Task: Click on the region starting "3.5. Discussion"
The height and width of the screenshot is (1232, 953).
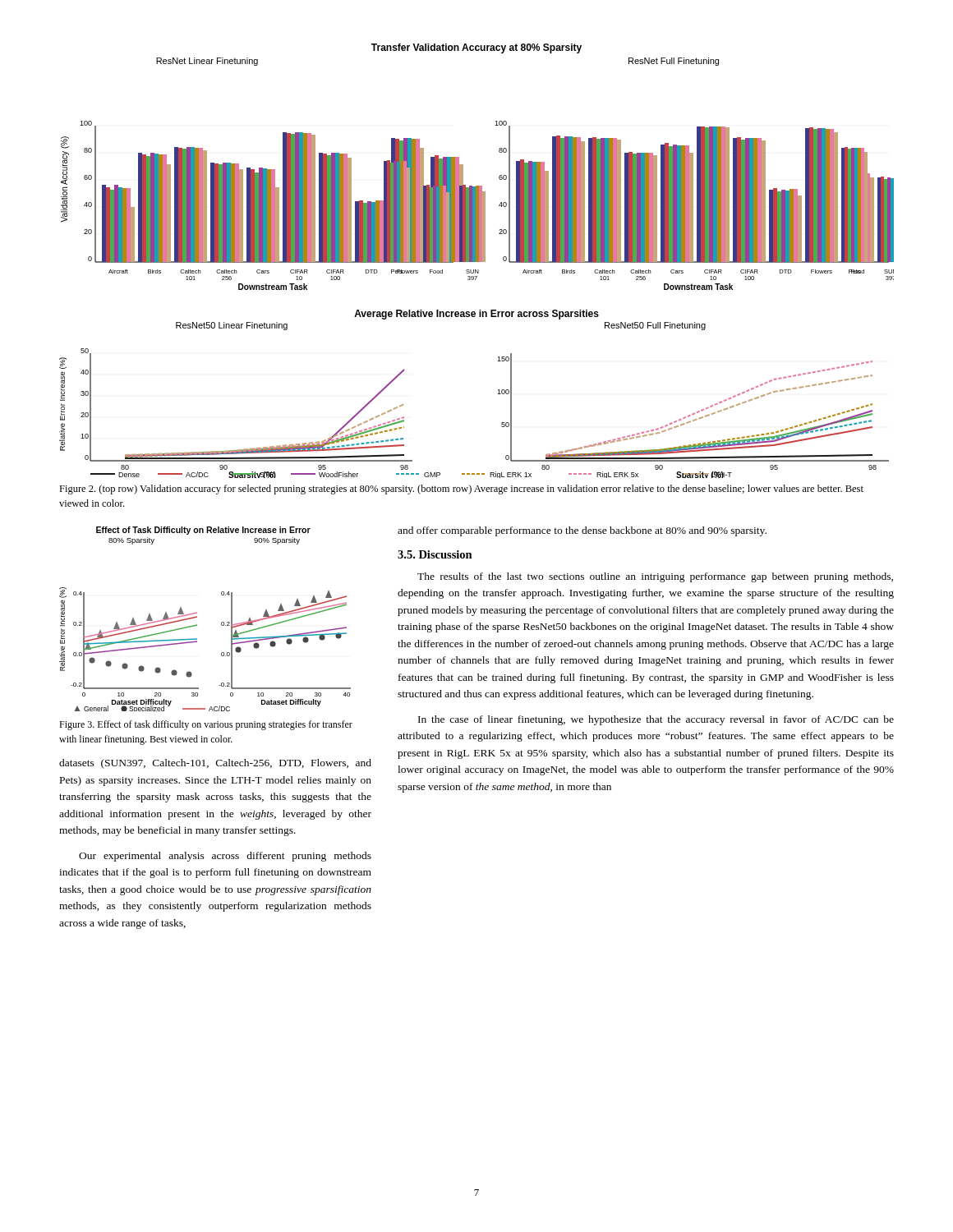Action: [435, 554]
